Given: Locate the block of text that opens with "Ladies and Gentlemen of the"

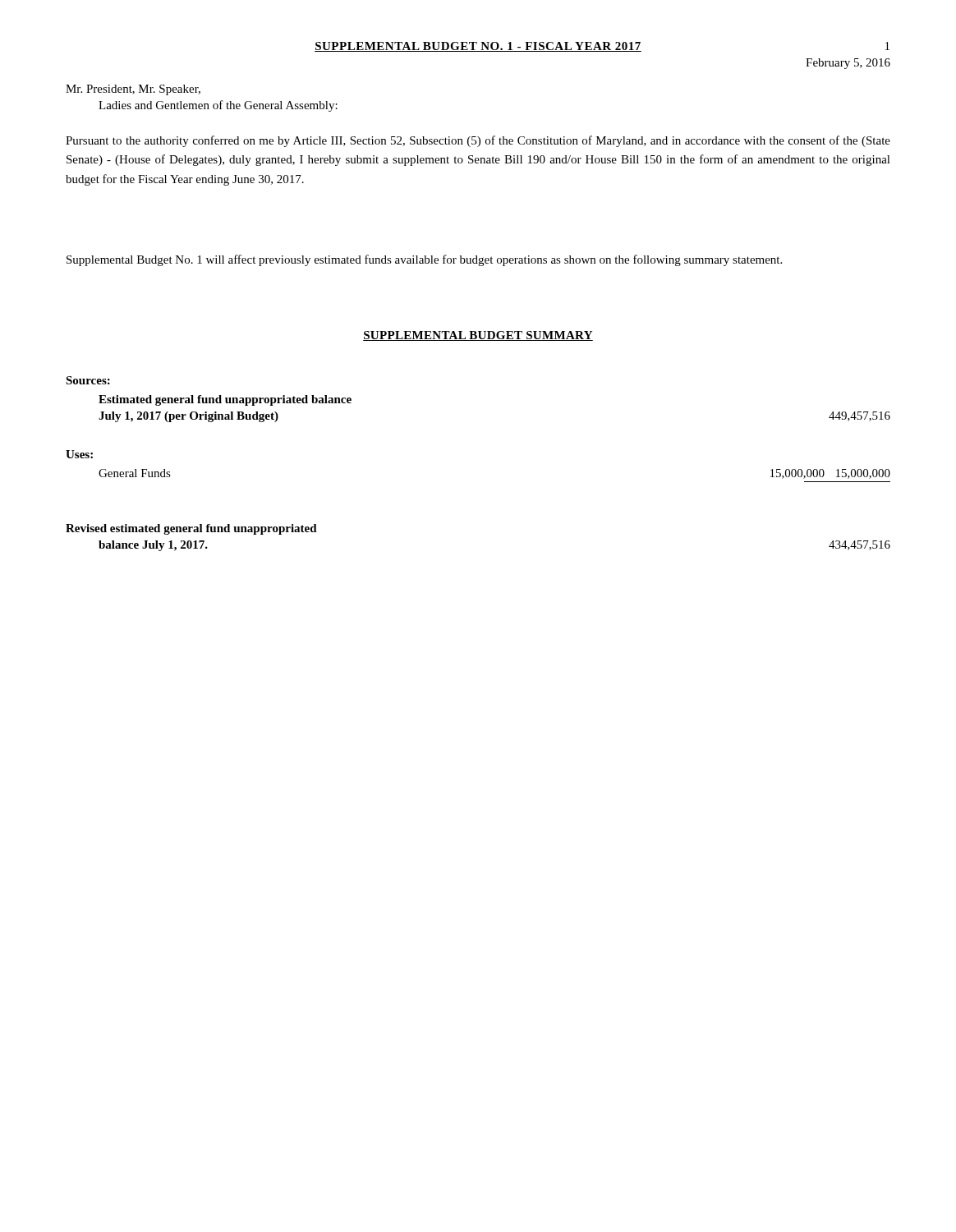Looking at the screenshot, I should (x=218, y=105).
